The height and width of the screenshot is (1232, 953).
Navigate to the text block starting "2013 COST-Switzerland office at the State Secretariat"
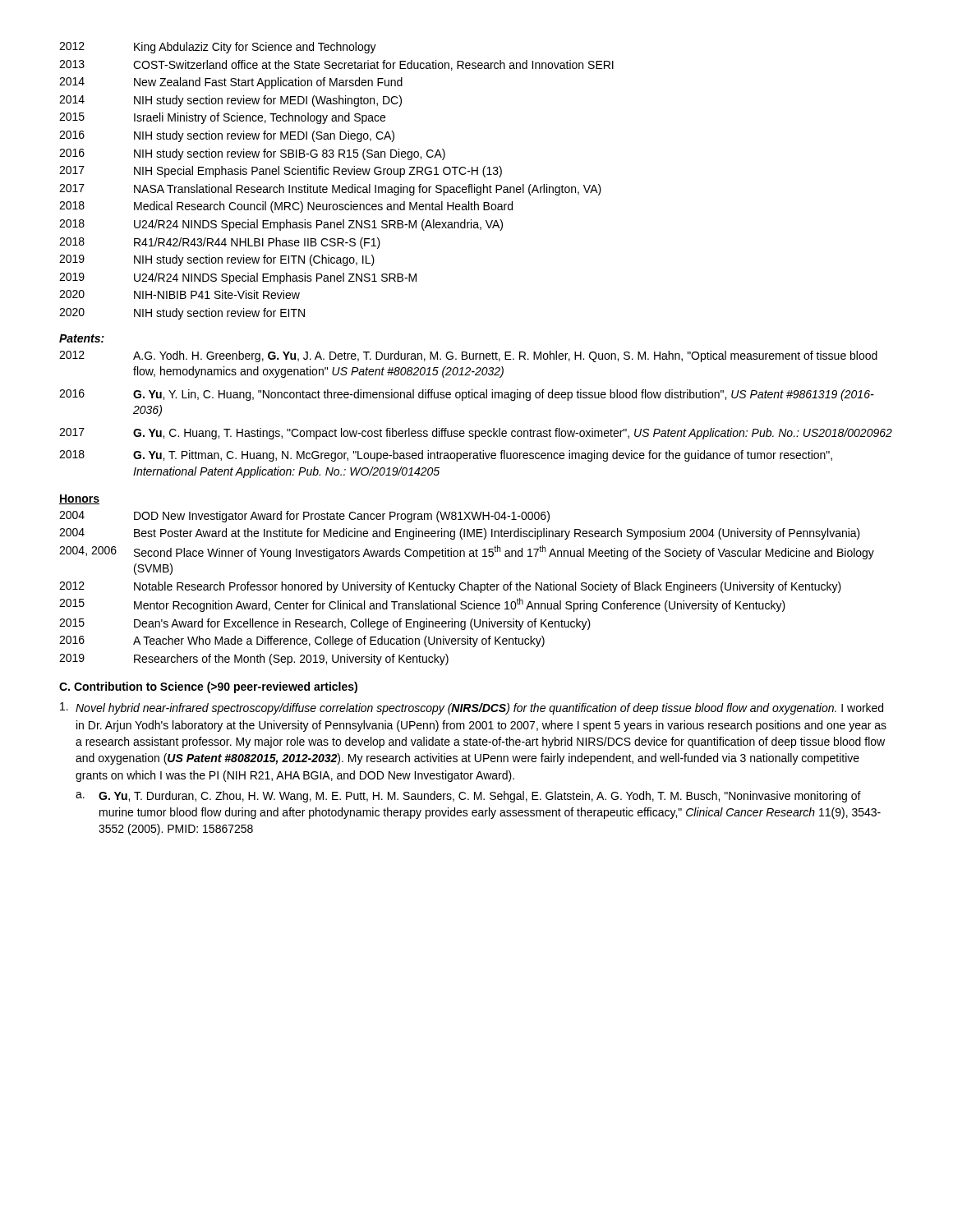point(476,65)
